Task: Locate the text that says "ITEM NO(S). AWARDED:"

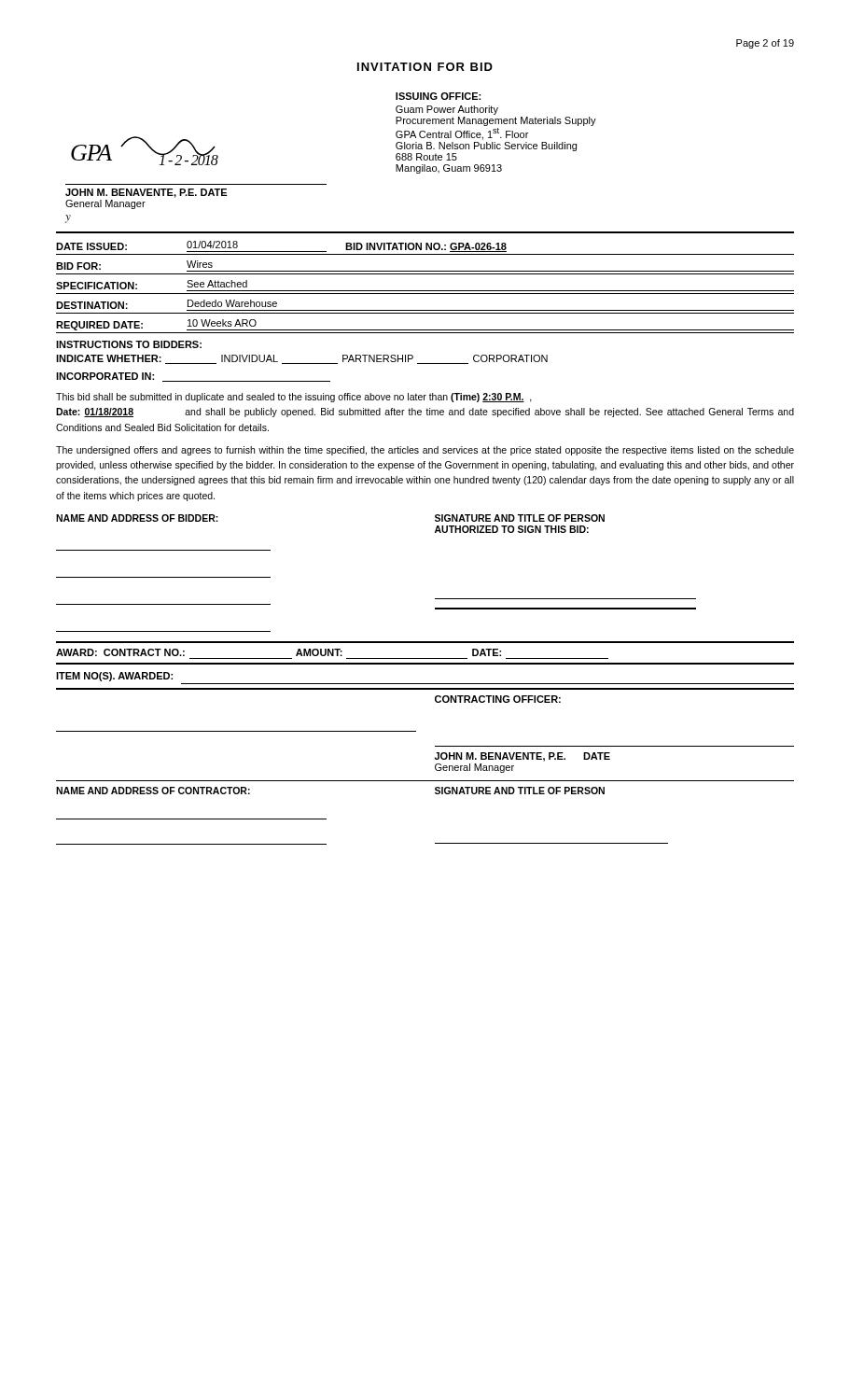Action: (x=425, y=676)
